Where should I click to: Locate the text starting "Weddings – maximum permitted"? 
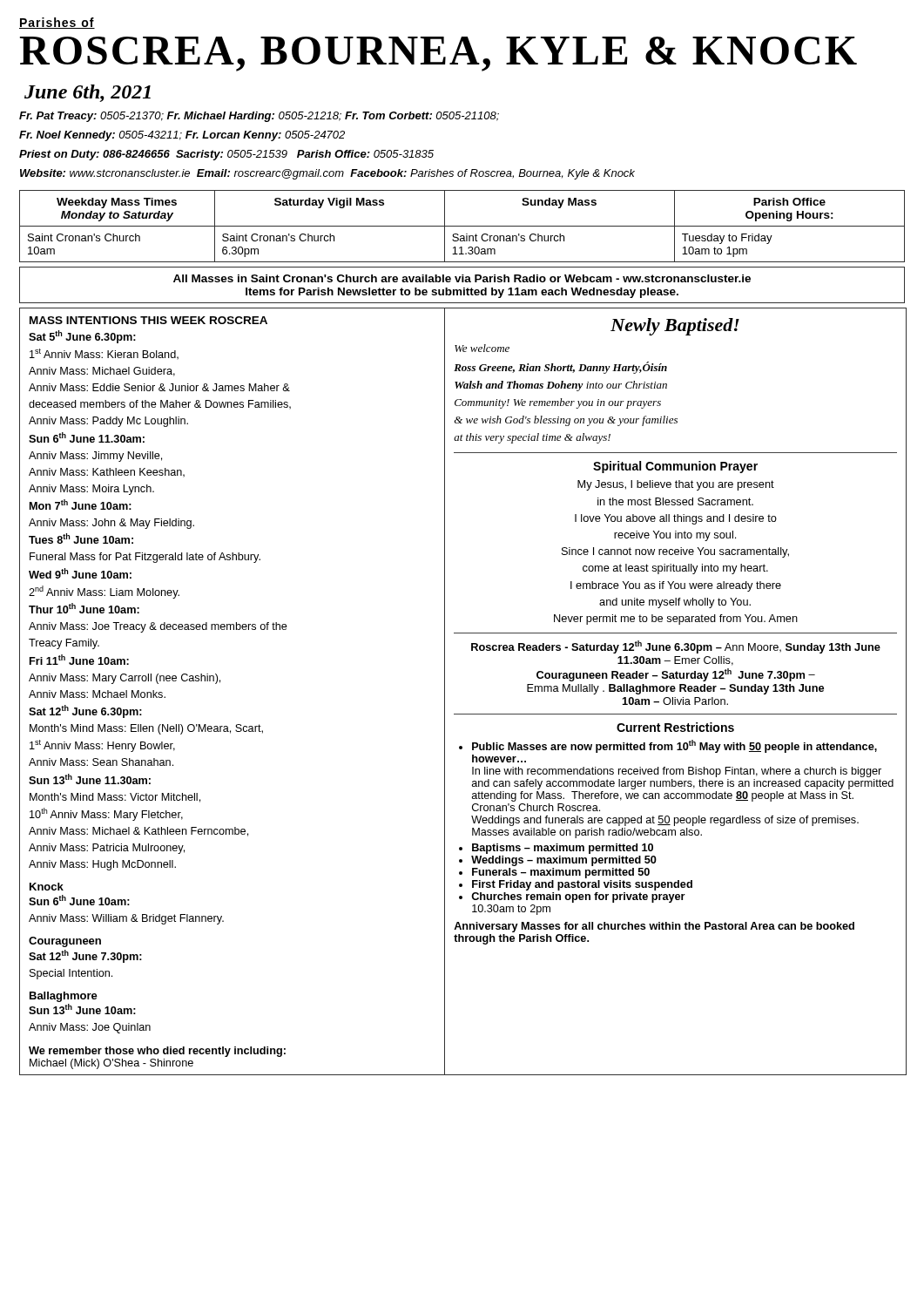click(564, 861)
